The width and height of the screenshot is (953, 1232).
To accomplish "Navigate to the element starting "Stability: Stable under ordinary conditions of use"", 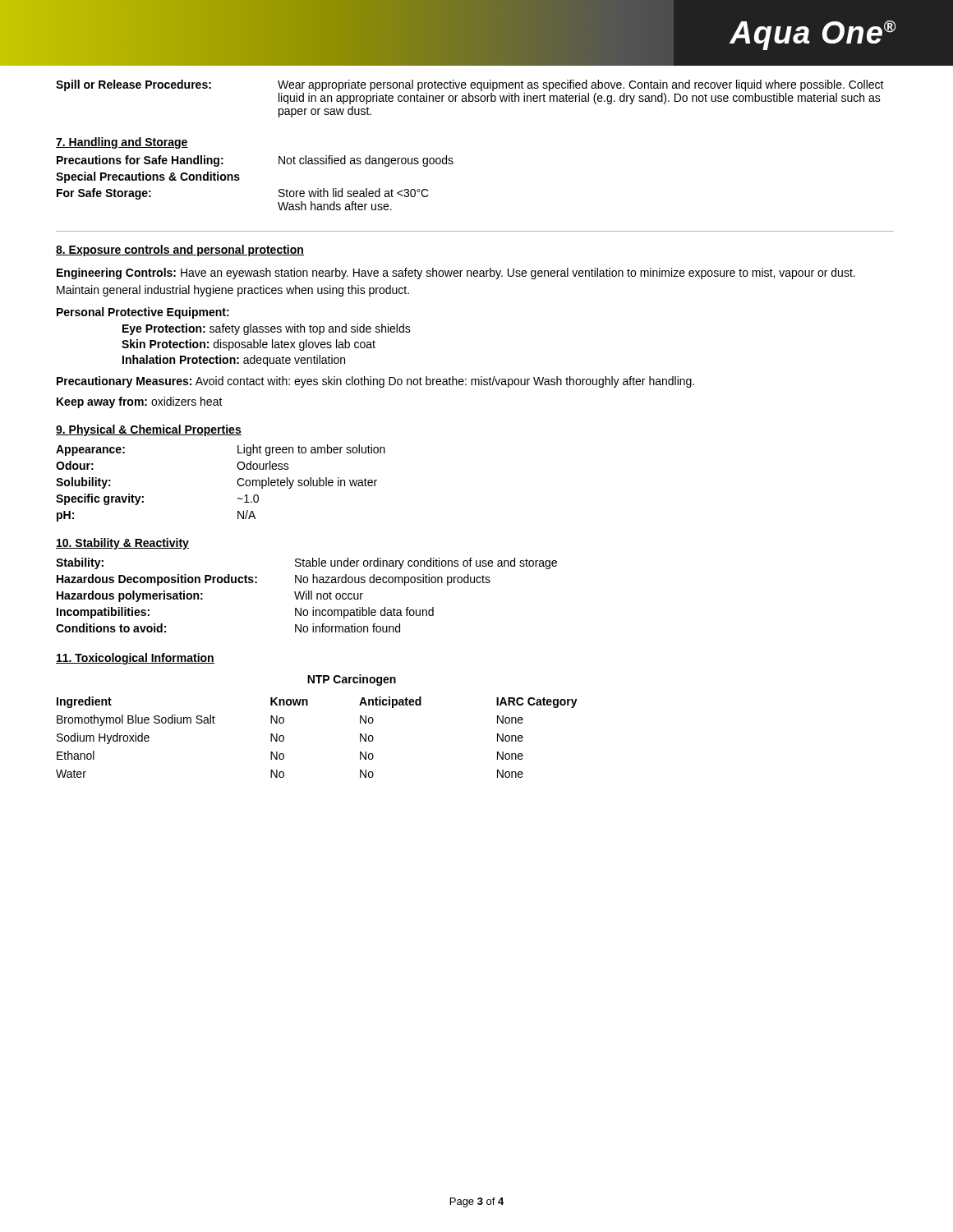I will [x=307, y=563].
